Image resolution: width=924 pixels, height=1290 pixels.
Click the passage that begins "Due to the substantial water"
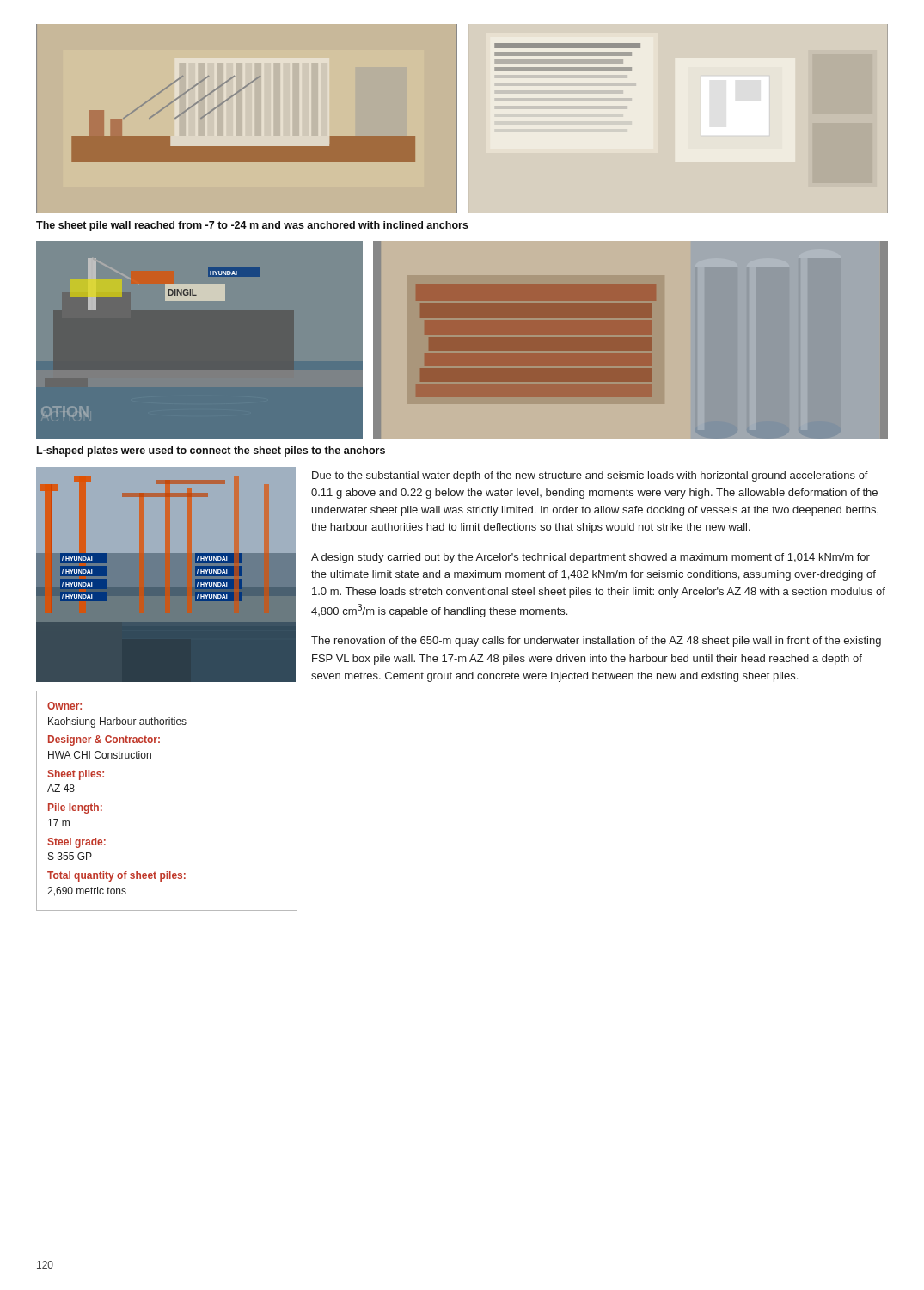tap(599, 502)
